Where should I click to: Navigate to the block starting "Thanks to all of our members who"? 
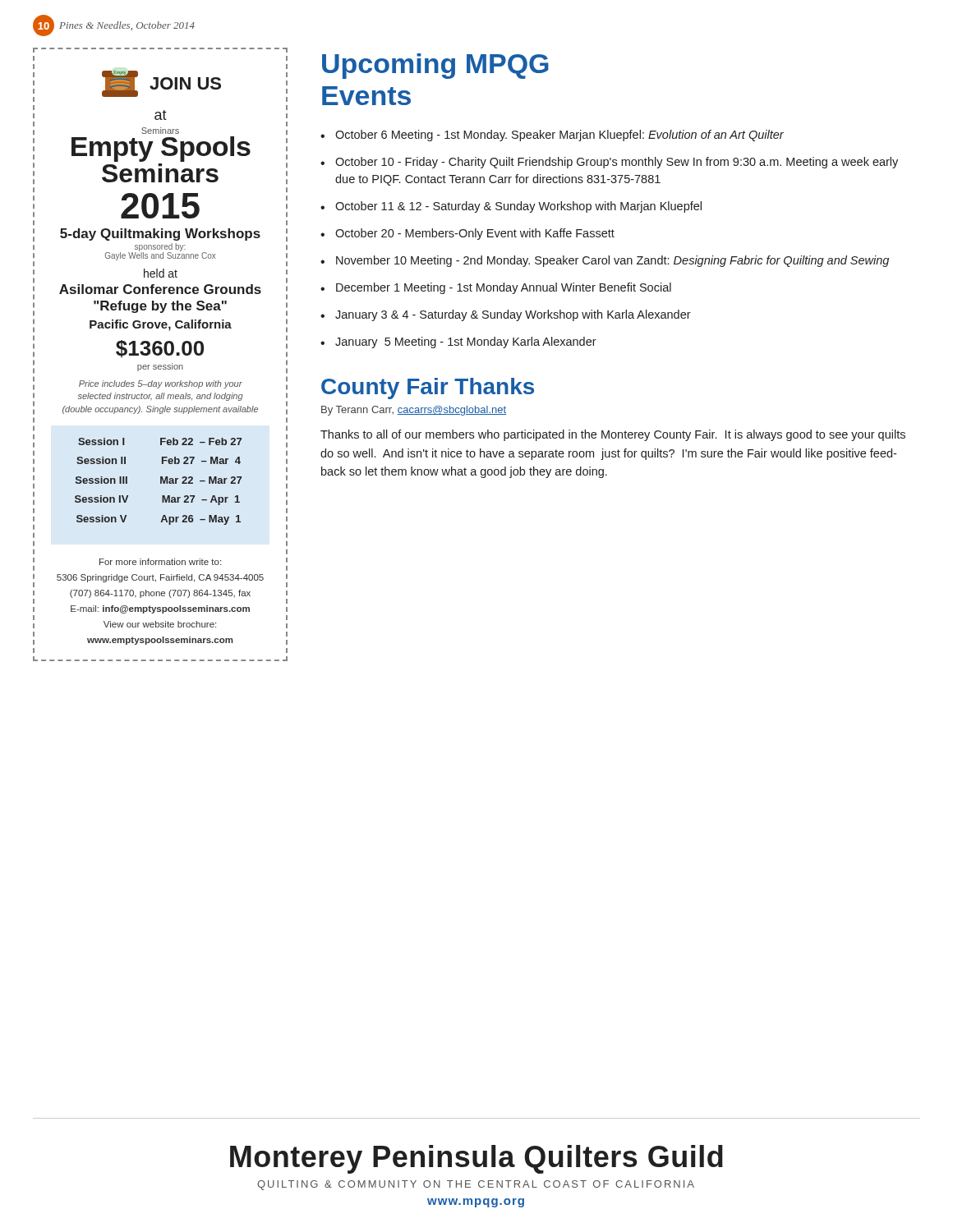pos(613,453)
